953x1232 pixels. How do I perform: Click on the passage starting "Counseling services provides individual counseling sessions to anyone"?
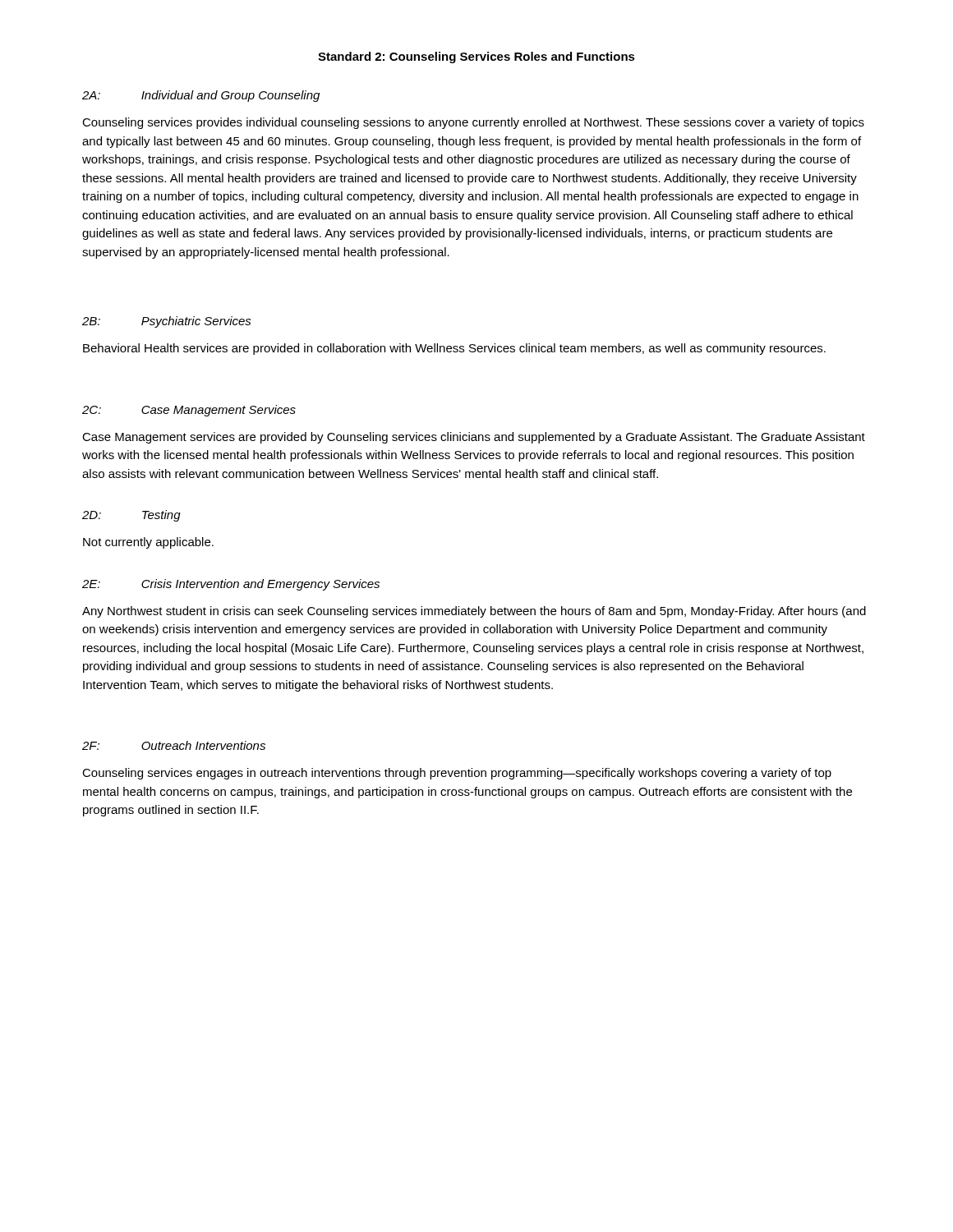click(476, 187)
